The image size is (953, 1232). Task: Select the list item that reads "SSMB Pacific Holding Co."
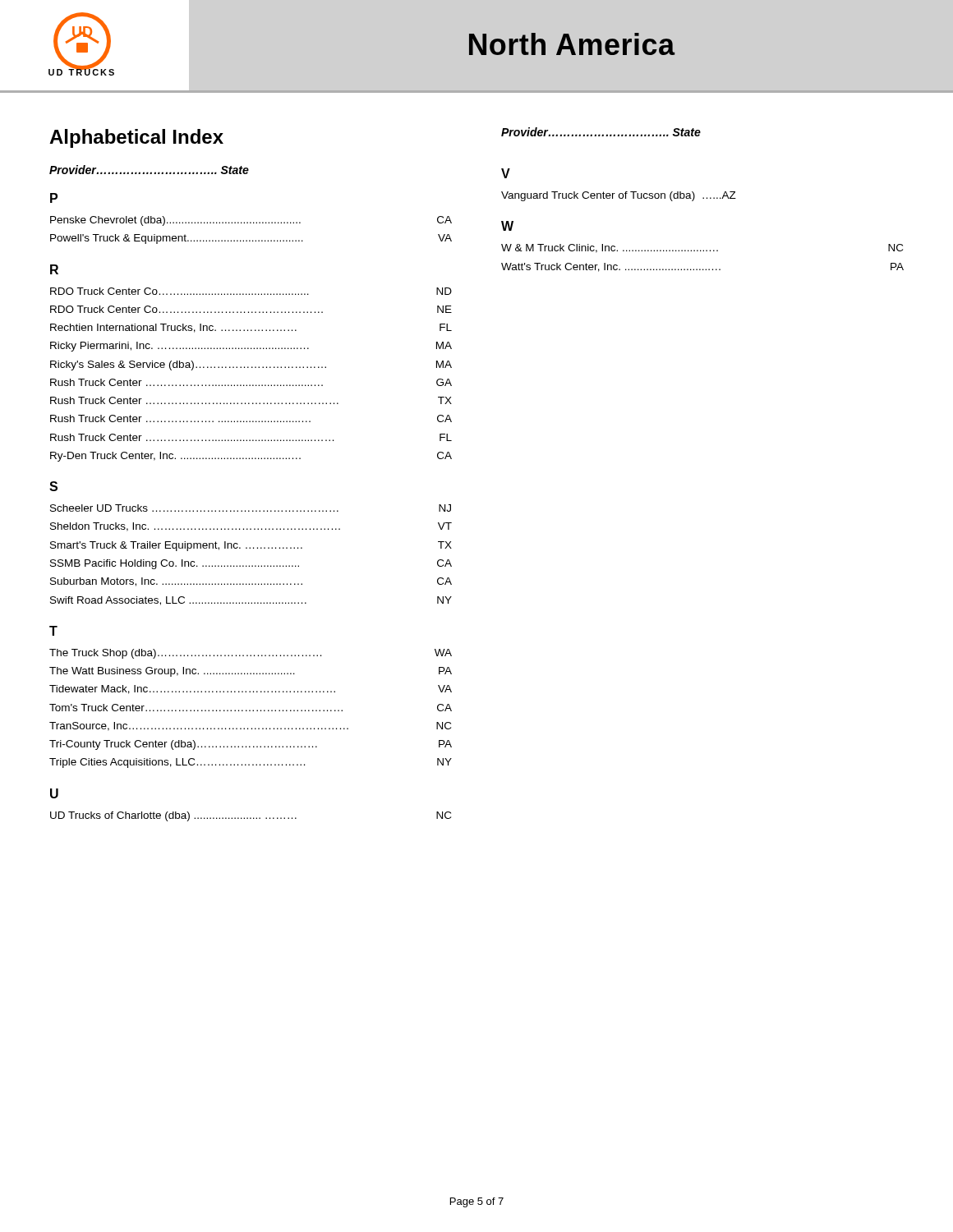click(251, 564)
